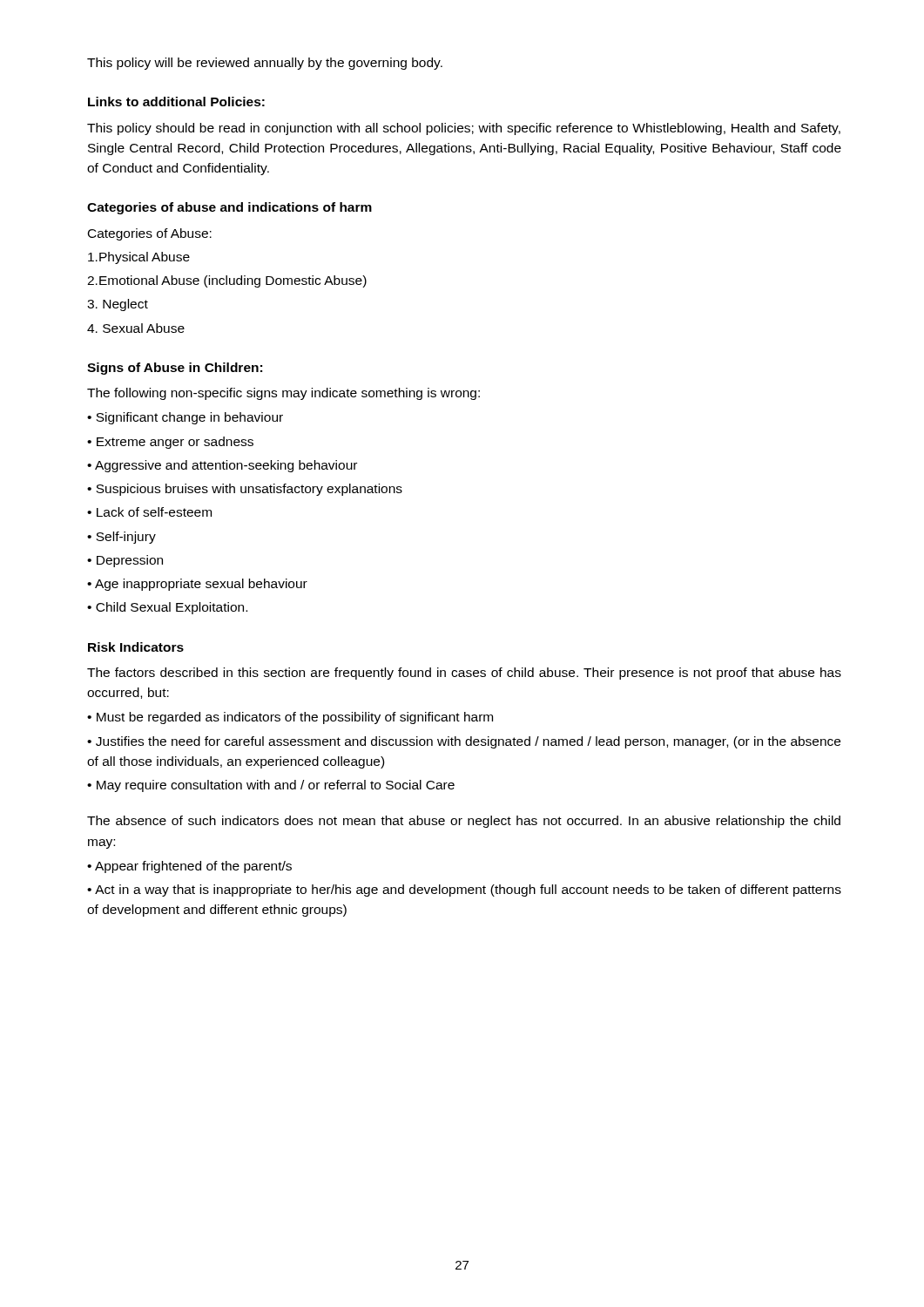Locate the list item with the text "• Suspicious bruises with unsatisfactory explanations"
Image resolution: width=924 pixels, height=1307 pixels.
pos(245,488)
